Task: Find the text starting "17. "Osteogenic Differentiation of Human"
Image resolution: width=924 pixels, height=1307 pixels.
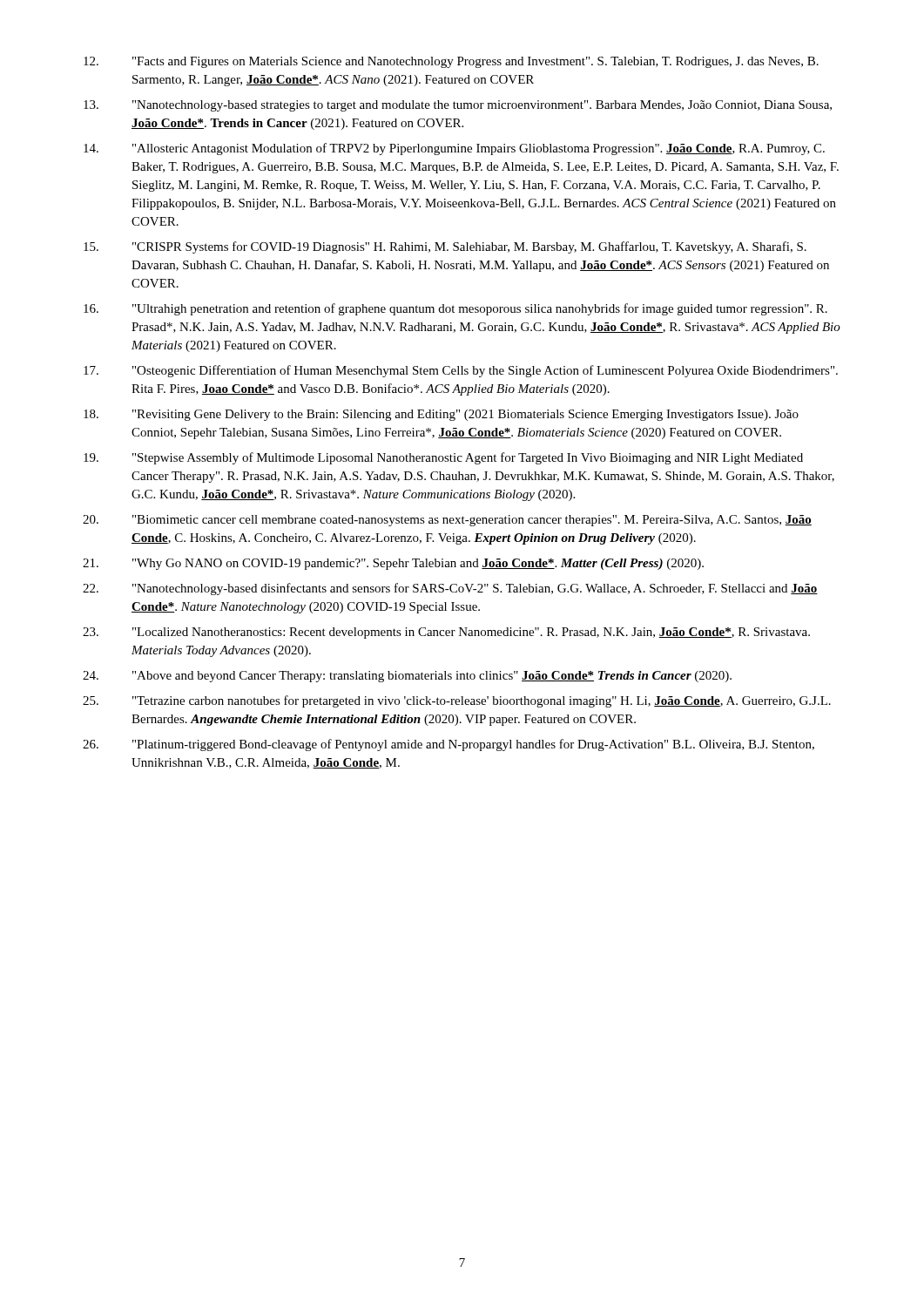Action: tap(462, 380)
